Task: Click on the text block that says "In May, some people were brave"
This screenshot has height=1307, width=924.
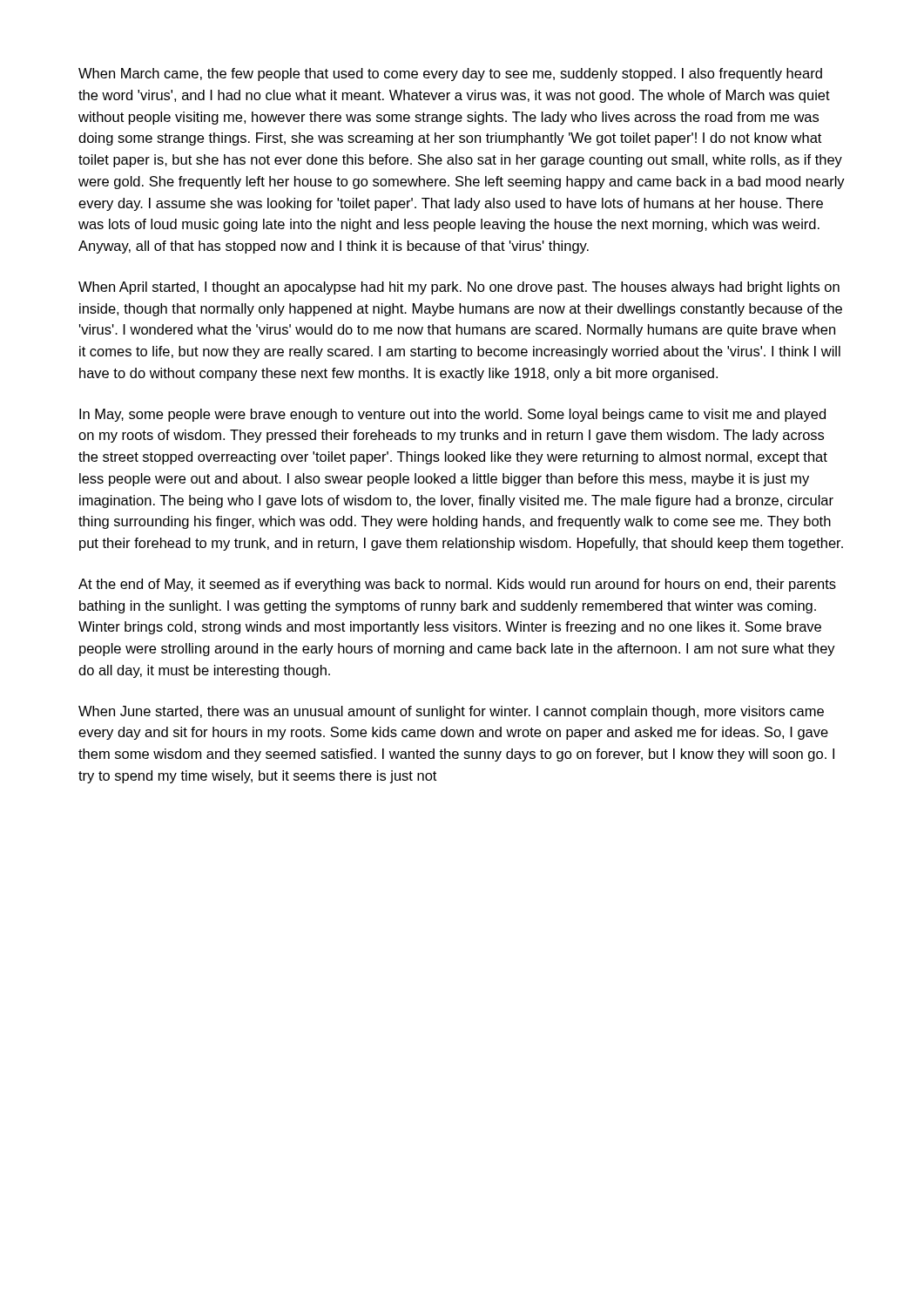Action: click(461, 478)
